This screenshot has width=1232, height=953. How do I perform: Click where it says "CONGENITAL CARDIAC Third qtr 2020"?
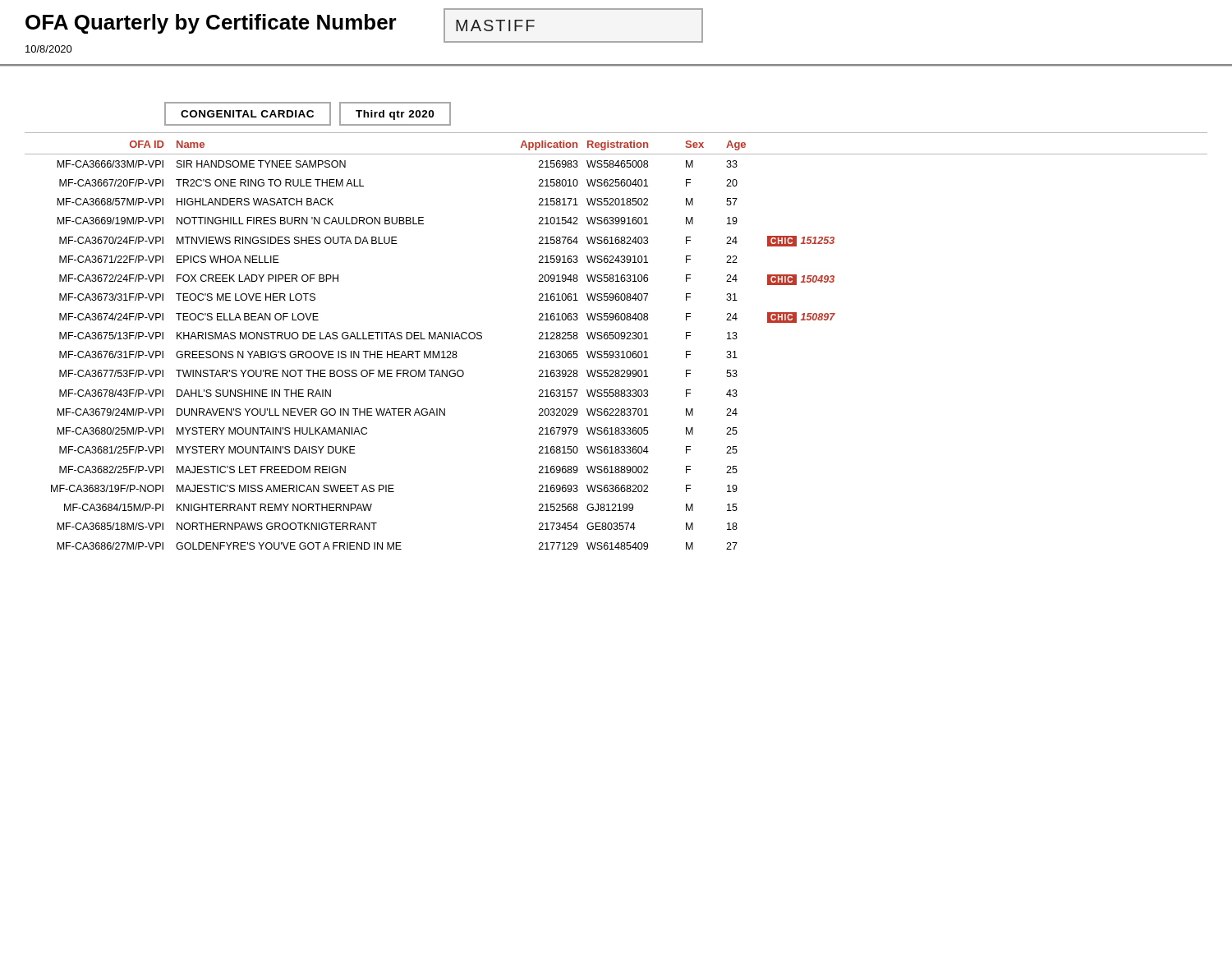pos(308,114)
